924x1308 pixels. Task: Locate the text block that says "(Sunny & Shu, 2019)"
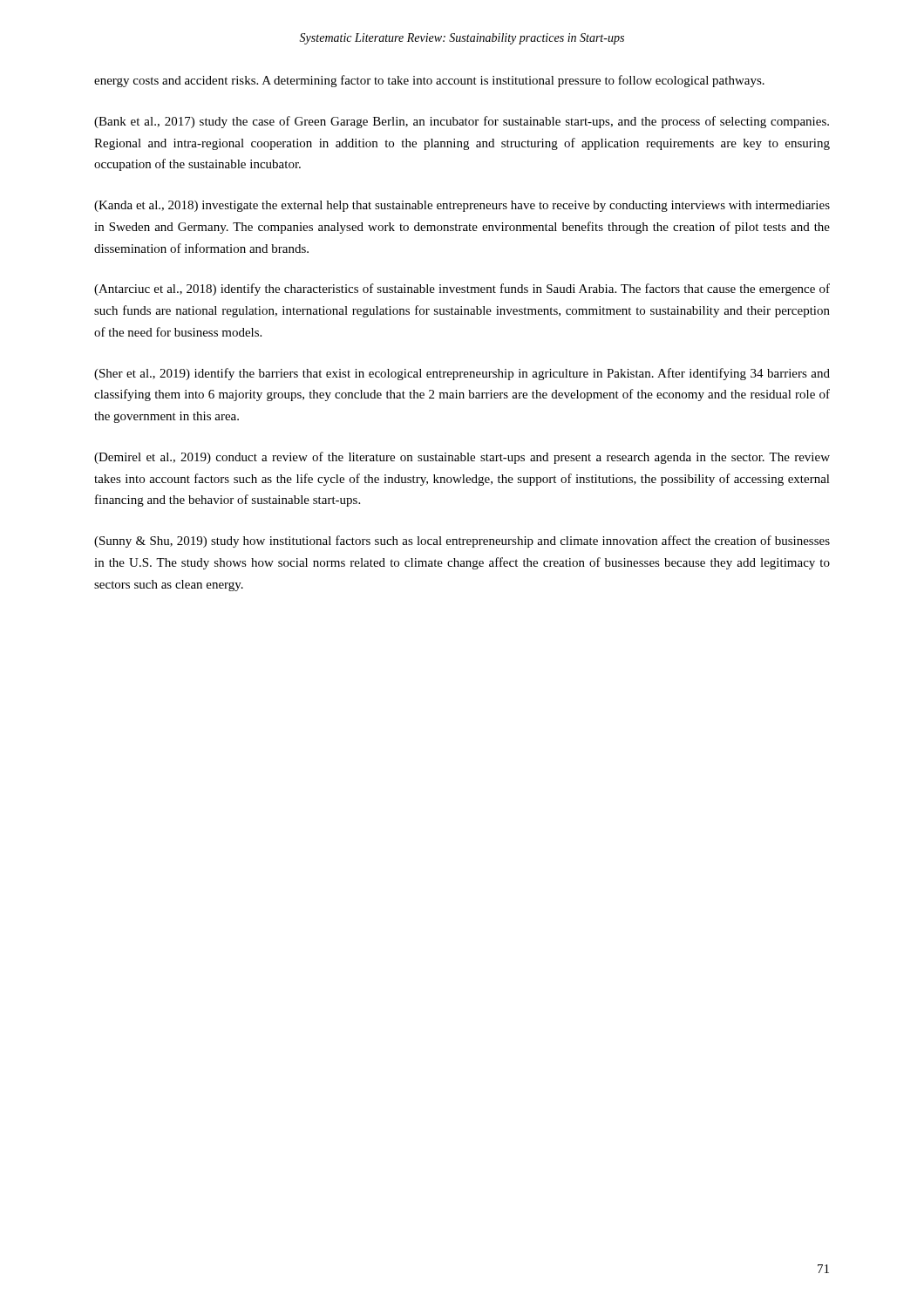click(462, 562)
